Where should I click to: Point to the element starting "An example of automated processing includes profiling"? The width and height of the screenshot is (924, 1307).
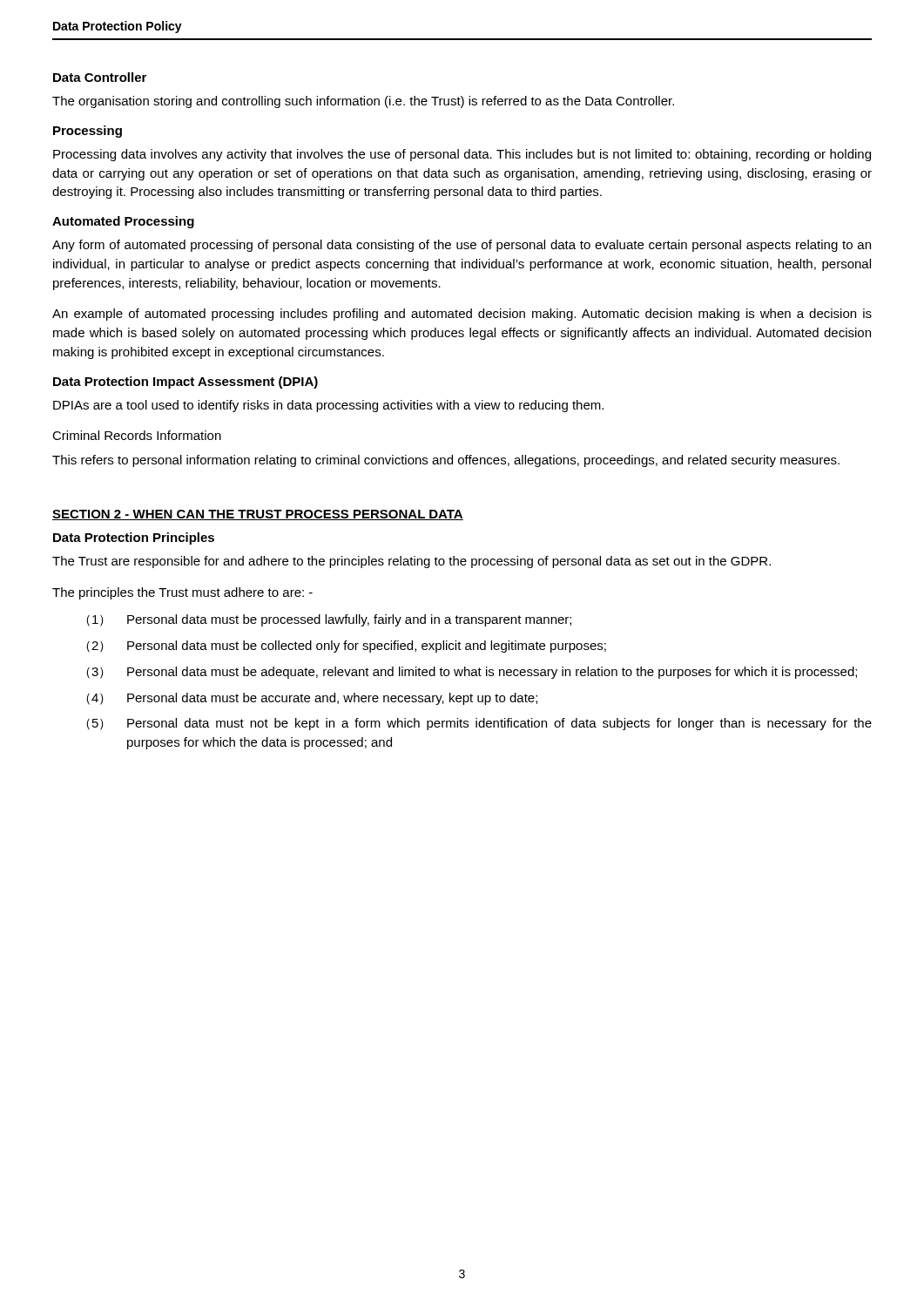click(x=462, y=332)
